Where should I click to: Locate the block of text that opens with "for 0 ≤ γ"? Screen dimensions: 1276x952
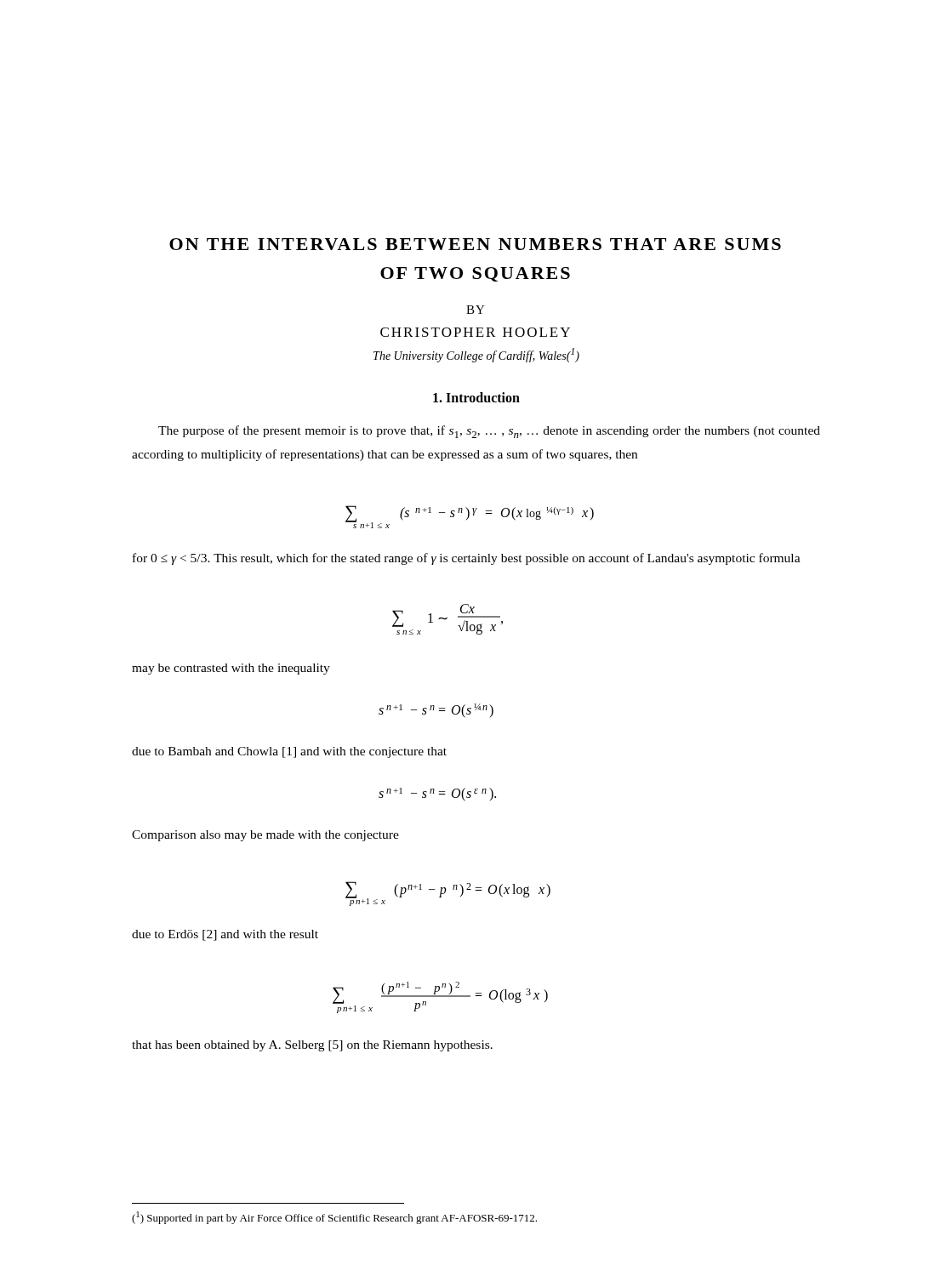point(466,557)
